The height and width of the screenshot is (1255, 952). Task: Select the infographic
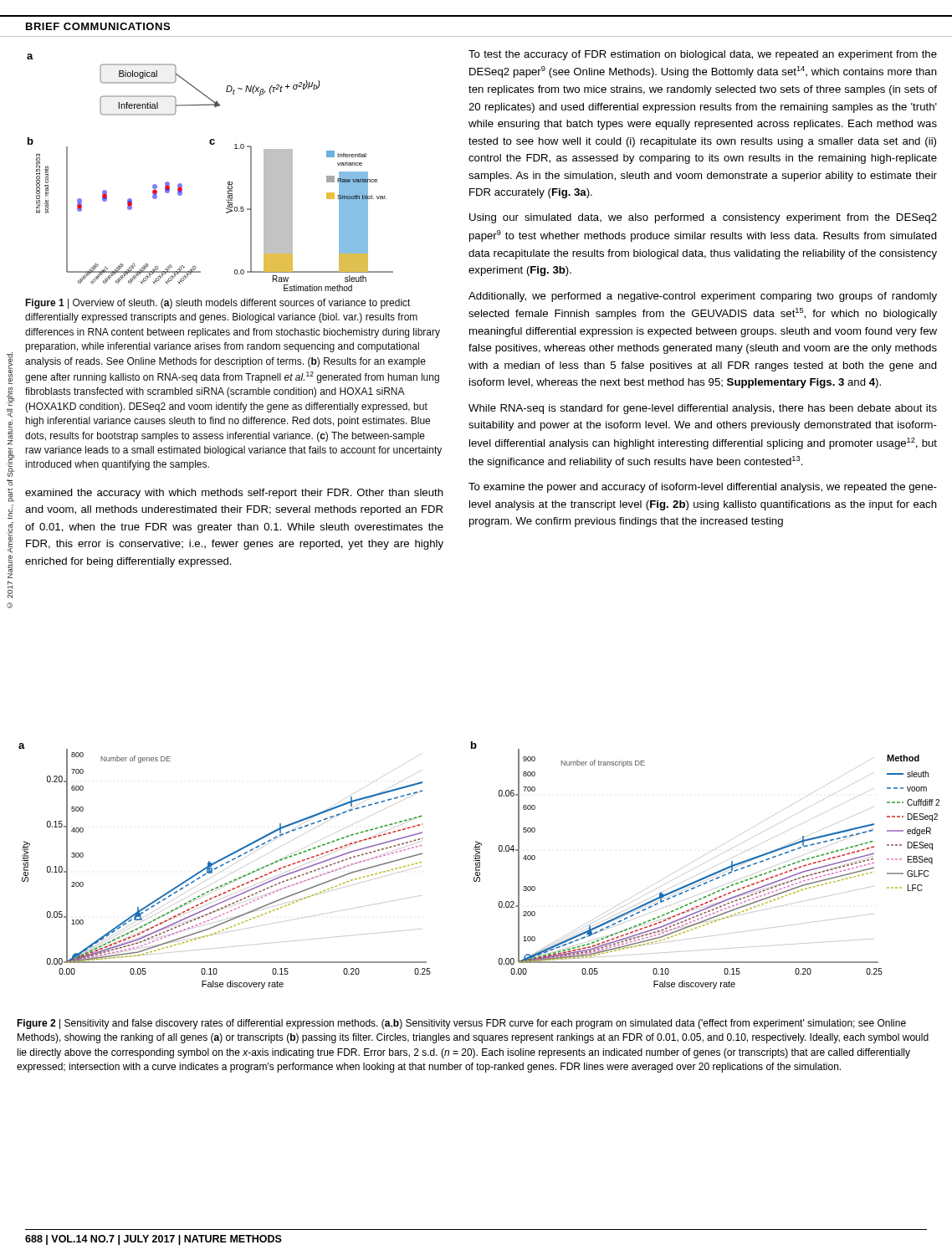click(x=230, y=169)
